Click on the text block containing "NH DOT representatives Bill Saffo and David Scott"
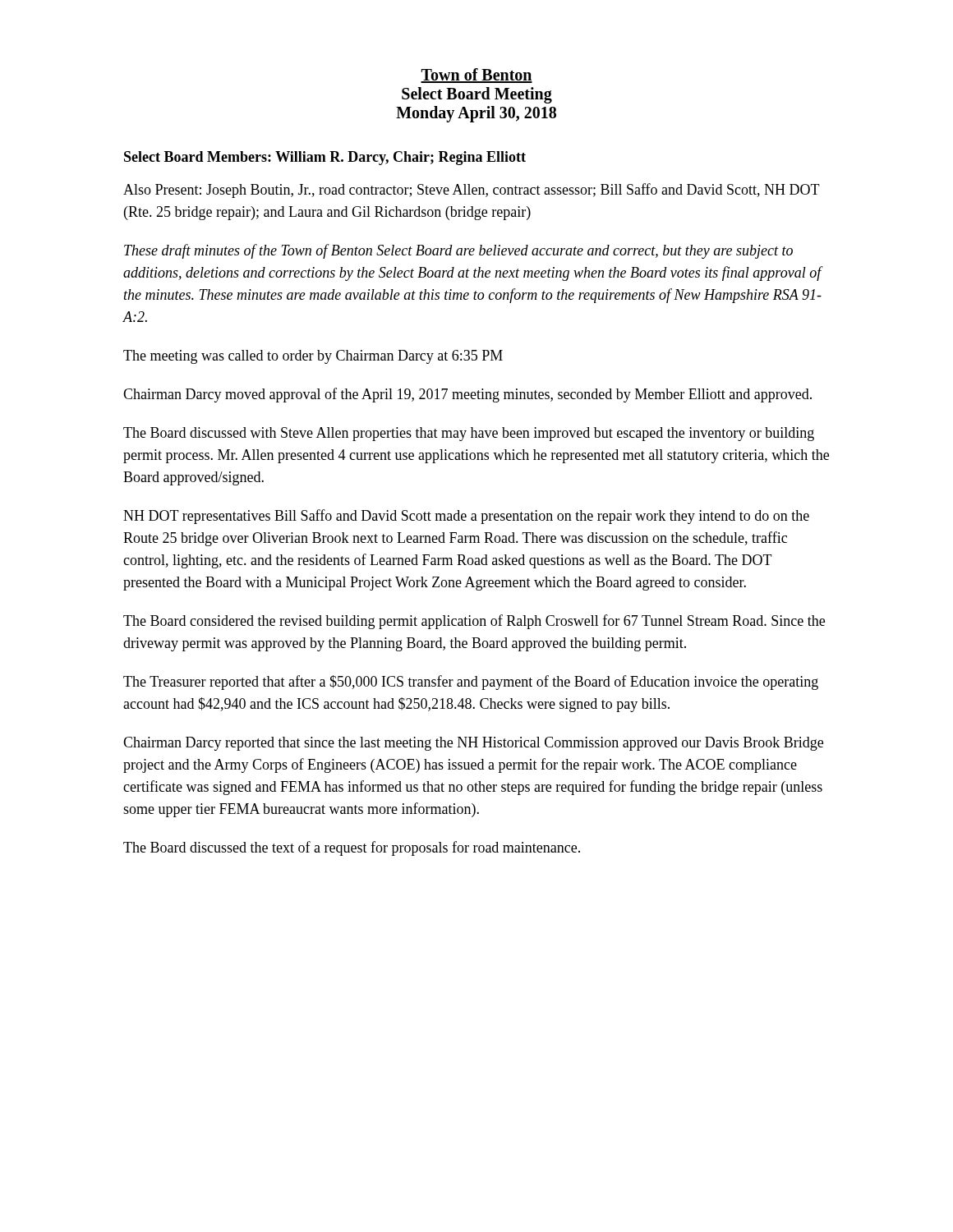Viewport: 953px width, 1232px height. pos(466,549)
